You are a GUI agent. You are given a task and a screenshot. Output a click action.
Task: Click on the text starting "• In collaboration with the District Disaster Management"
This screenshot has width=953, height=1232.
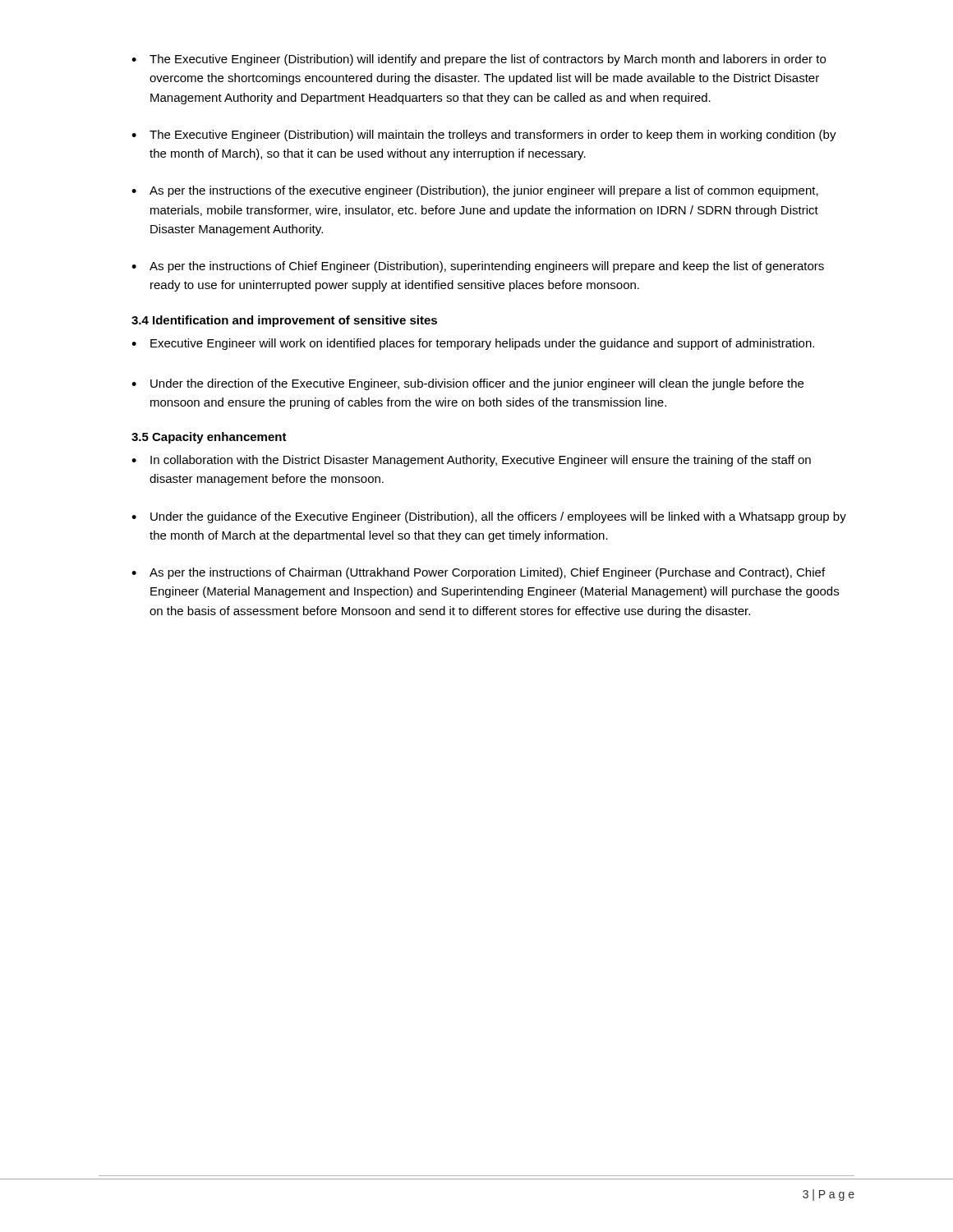[493, 469]
